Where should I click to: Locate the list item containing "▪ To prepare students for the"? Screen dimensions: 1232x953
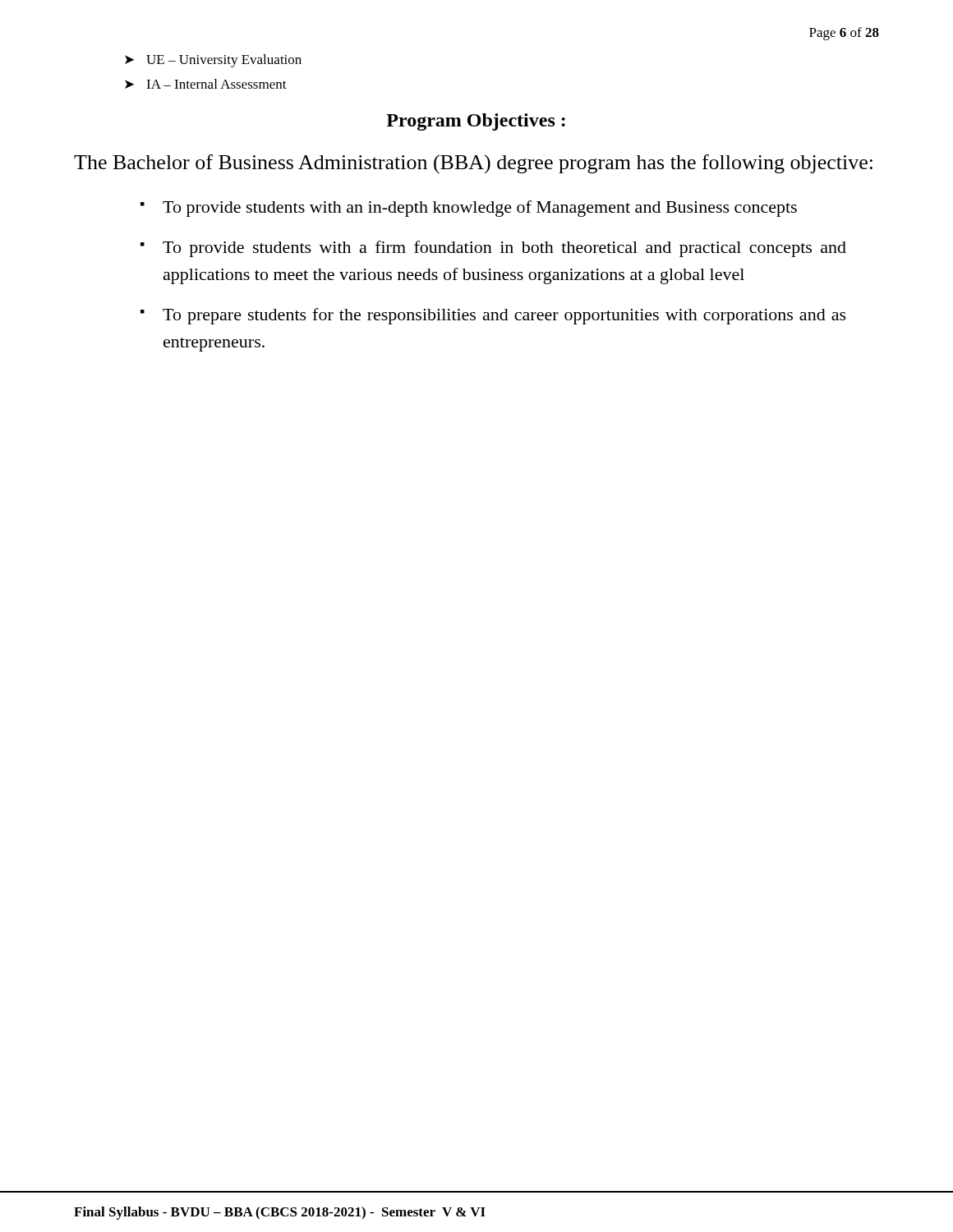(x=493, y=328)
